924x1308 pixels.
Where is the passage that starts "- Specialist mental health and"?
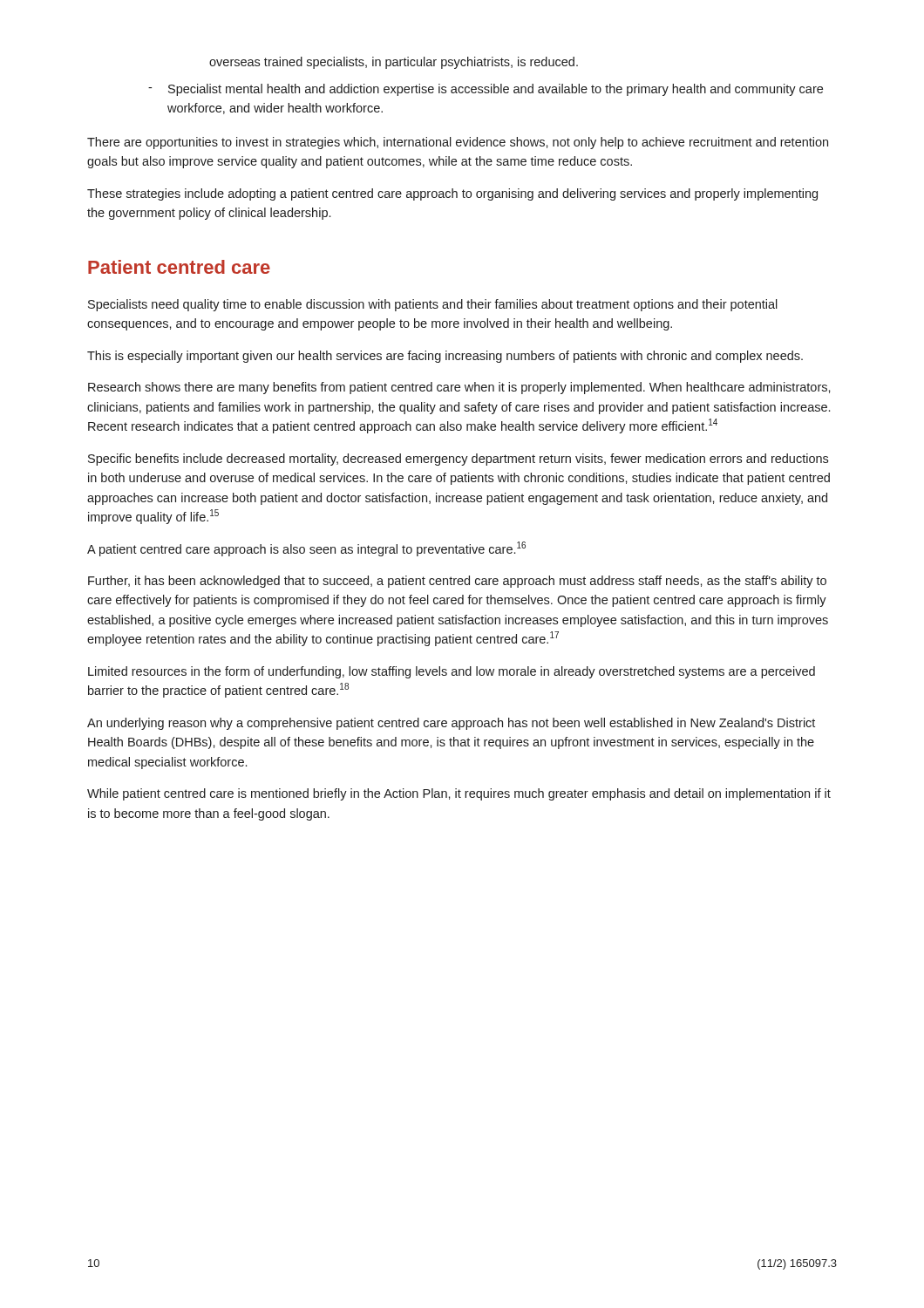coord(493,100)
